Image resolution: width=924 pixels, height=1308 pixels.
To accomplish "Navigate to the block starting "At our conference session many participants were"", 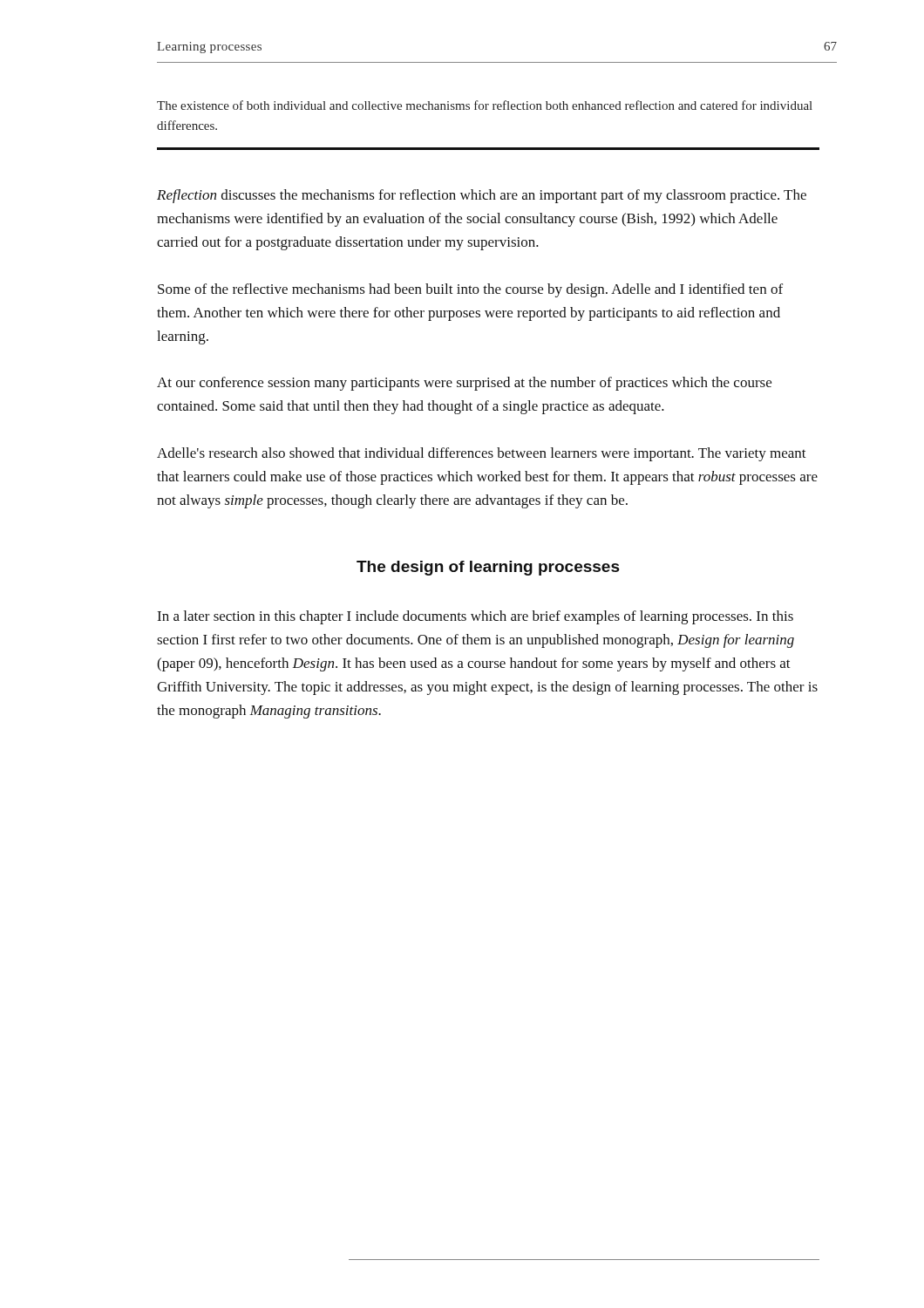I will click(464, 394).
